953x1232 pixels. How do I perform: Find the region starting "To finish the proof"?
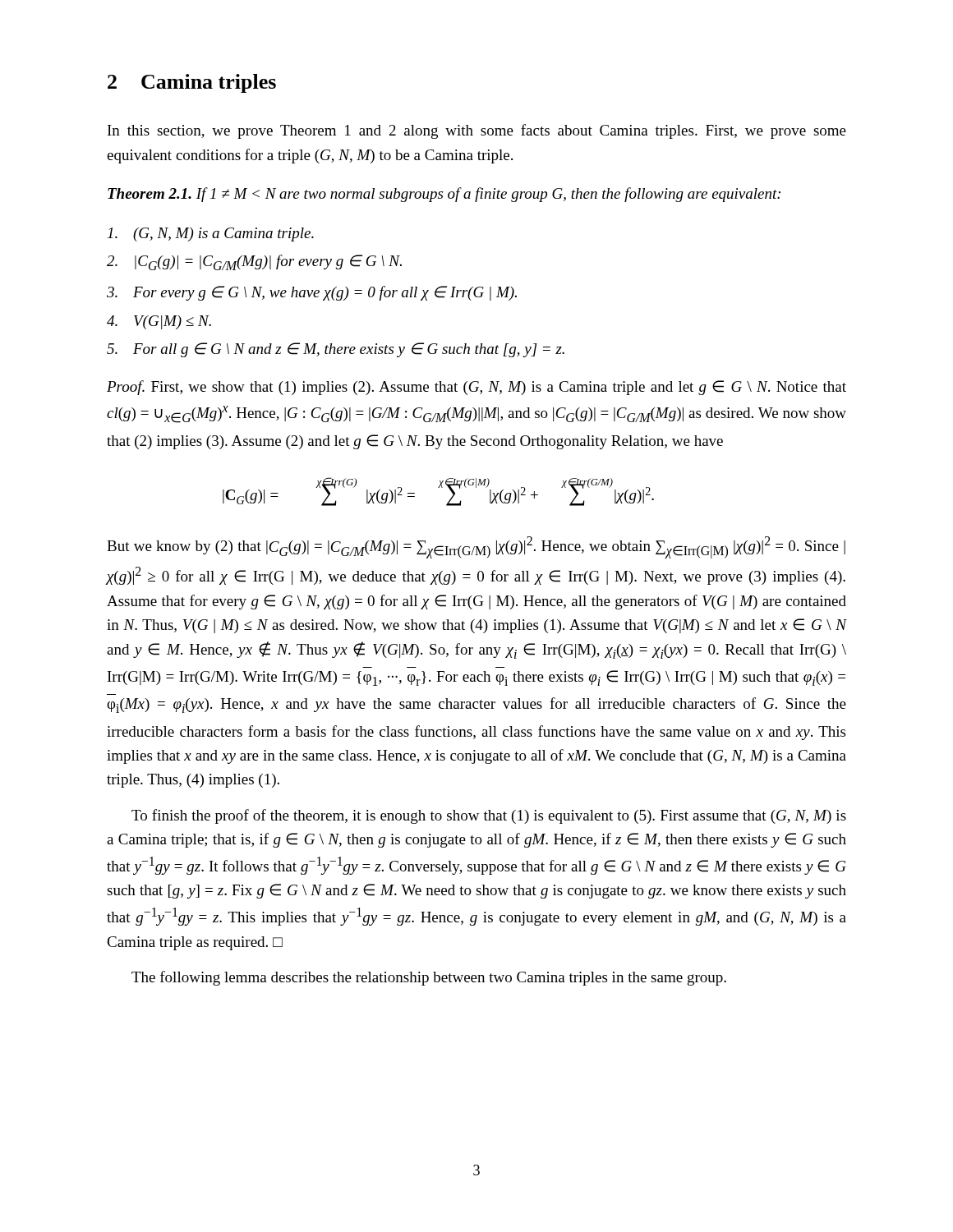click(476, 878)
